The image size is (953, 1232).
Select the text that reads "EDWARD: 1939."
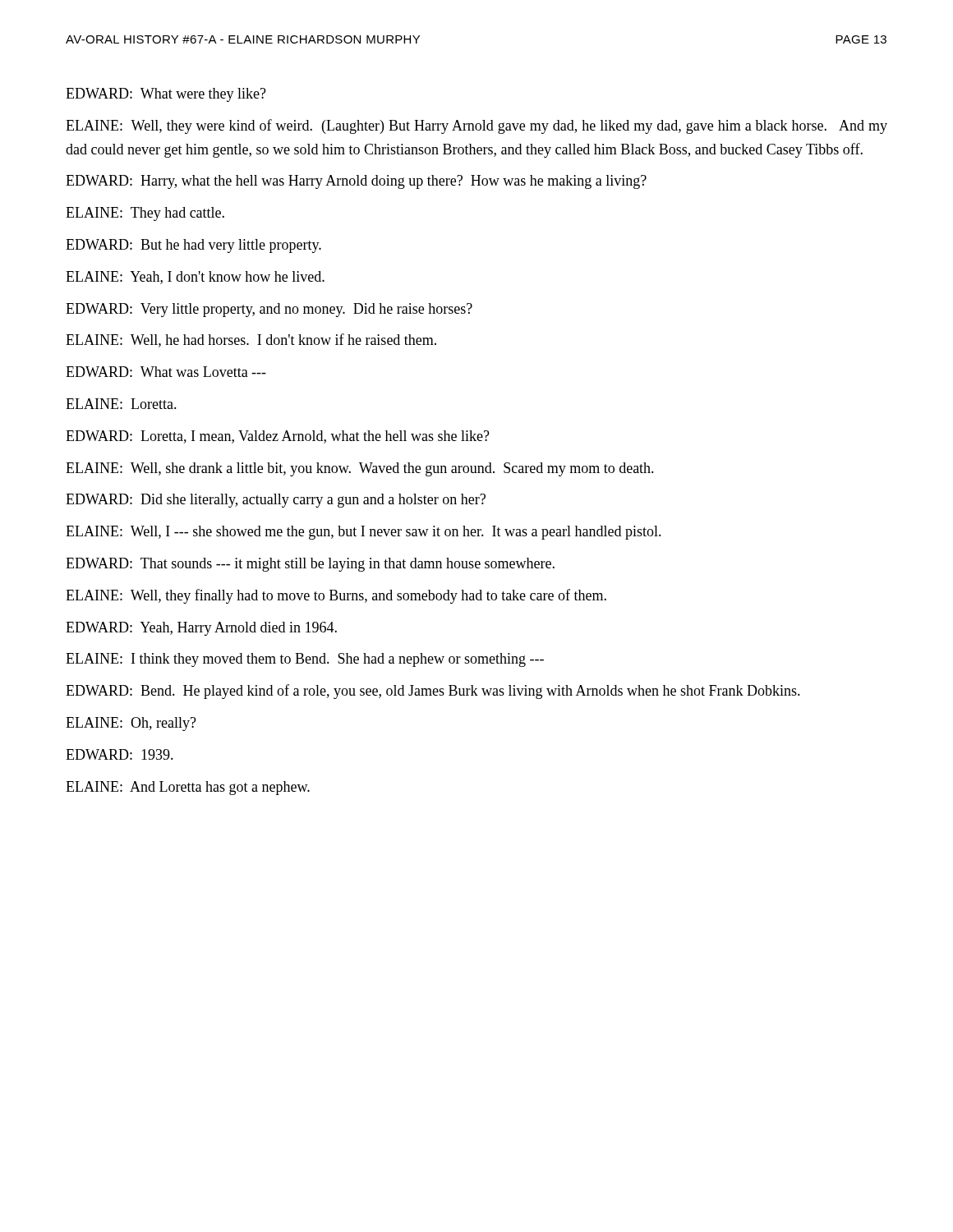point(120,755)
